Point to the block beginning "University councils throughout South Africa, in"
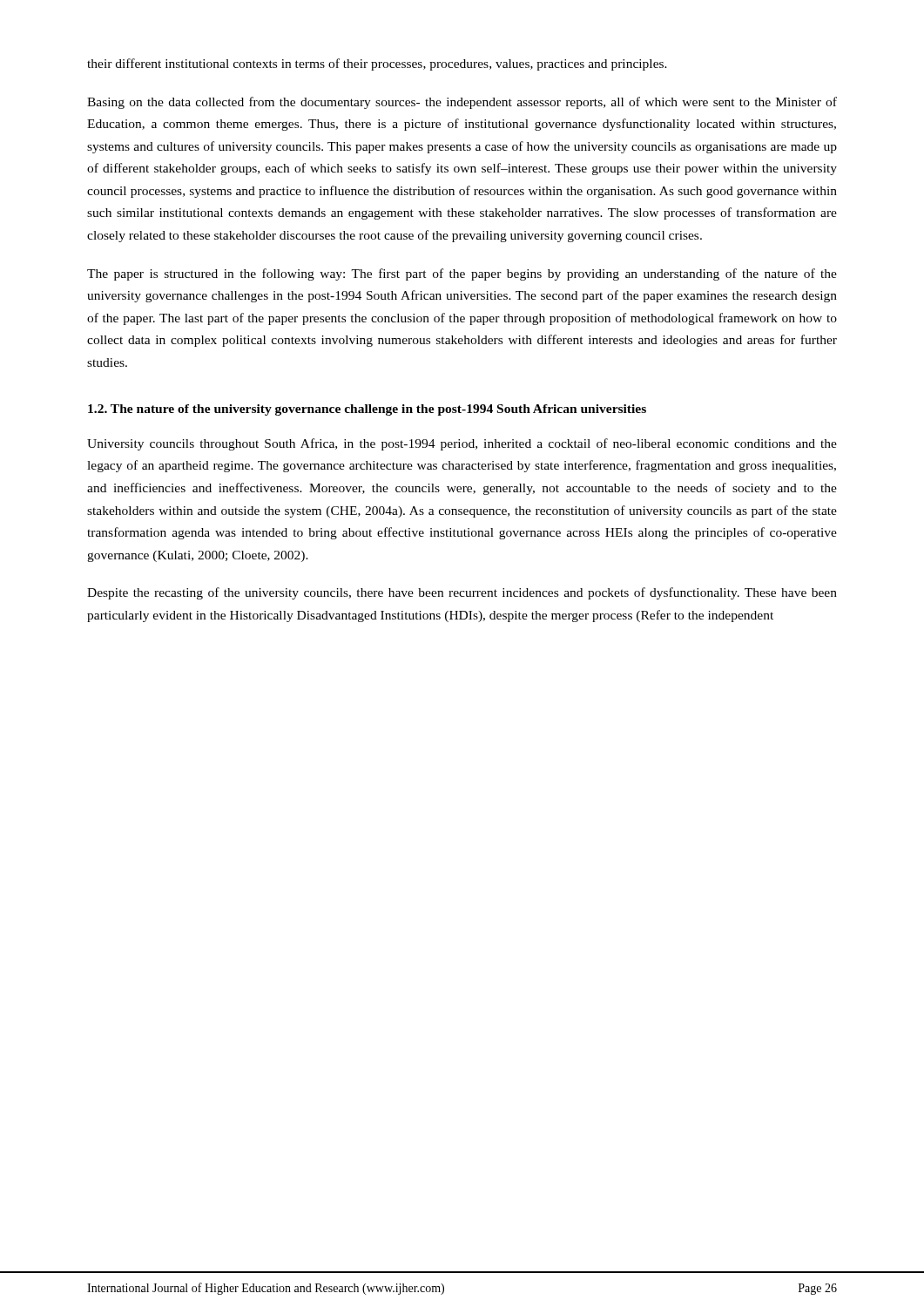The height and width of the screenshot is (1307, 924). point(462,499)
